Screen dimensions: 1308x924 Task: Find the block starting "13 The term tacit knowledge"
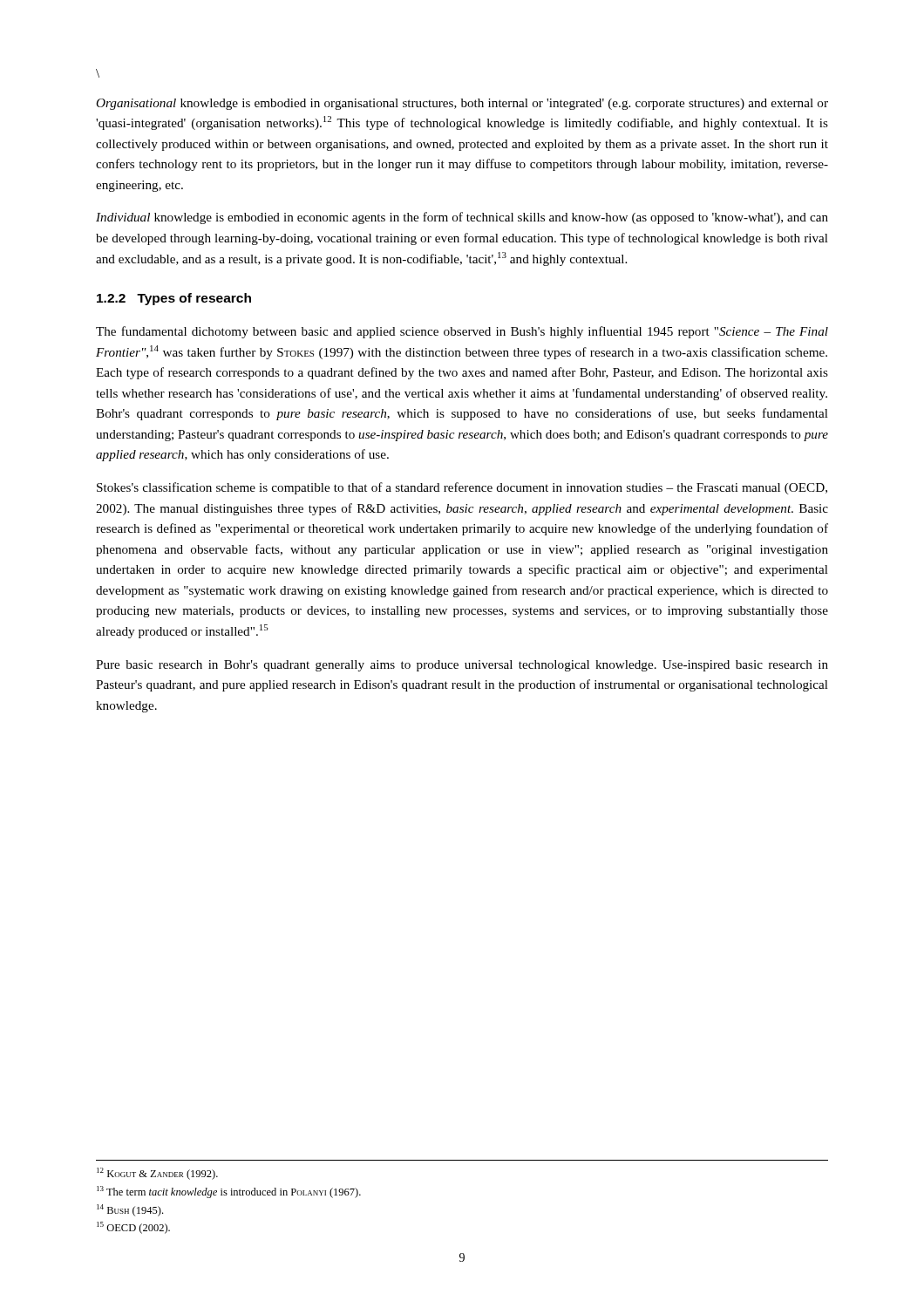[x=229, y=1192]
